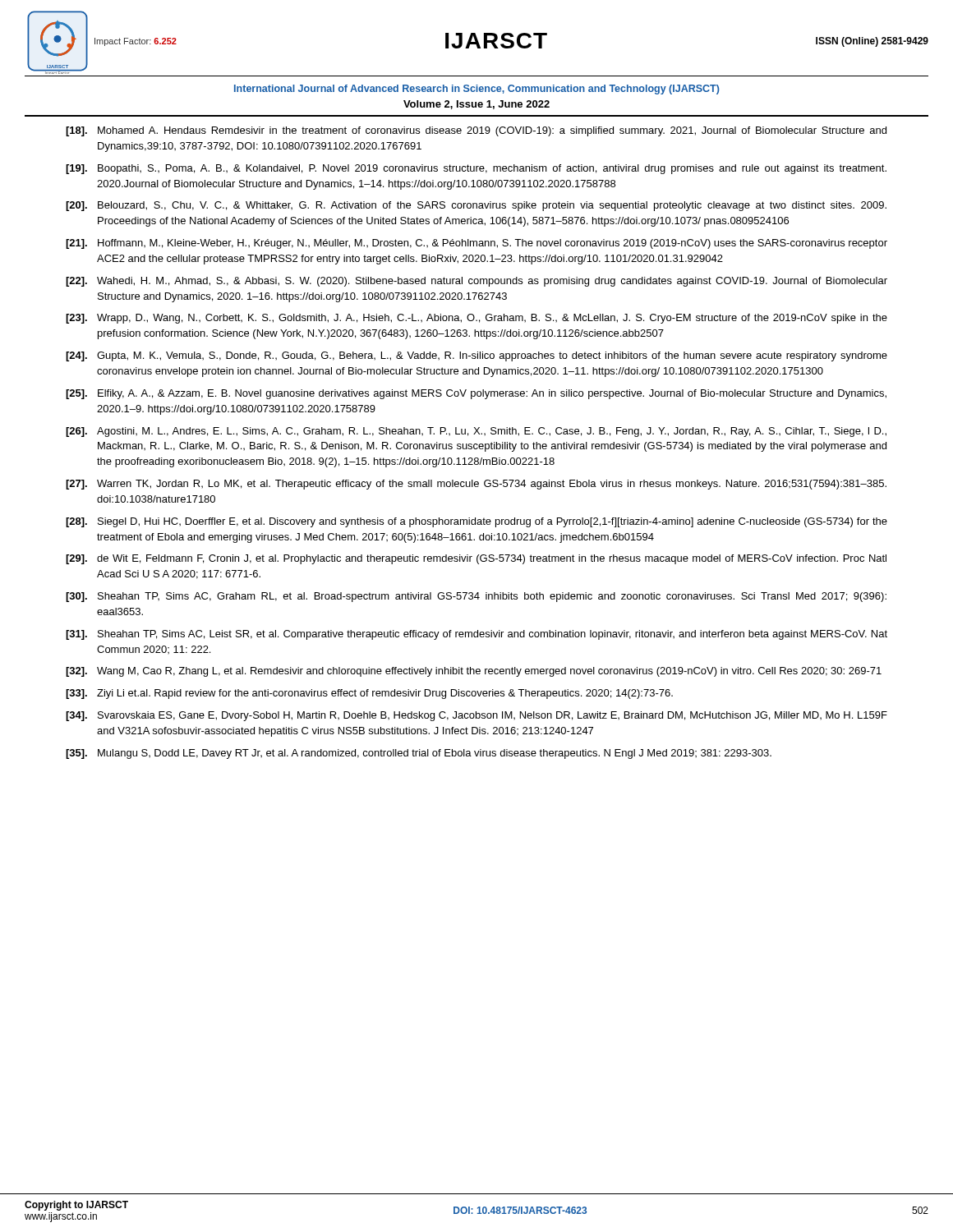The width and height of the screenshot is (953, 1232).
Task: Click the passage that begins "[30]. Sheahan TP, Sims AC, Graham RL, et"
Action: 476,604
